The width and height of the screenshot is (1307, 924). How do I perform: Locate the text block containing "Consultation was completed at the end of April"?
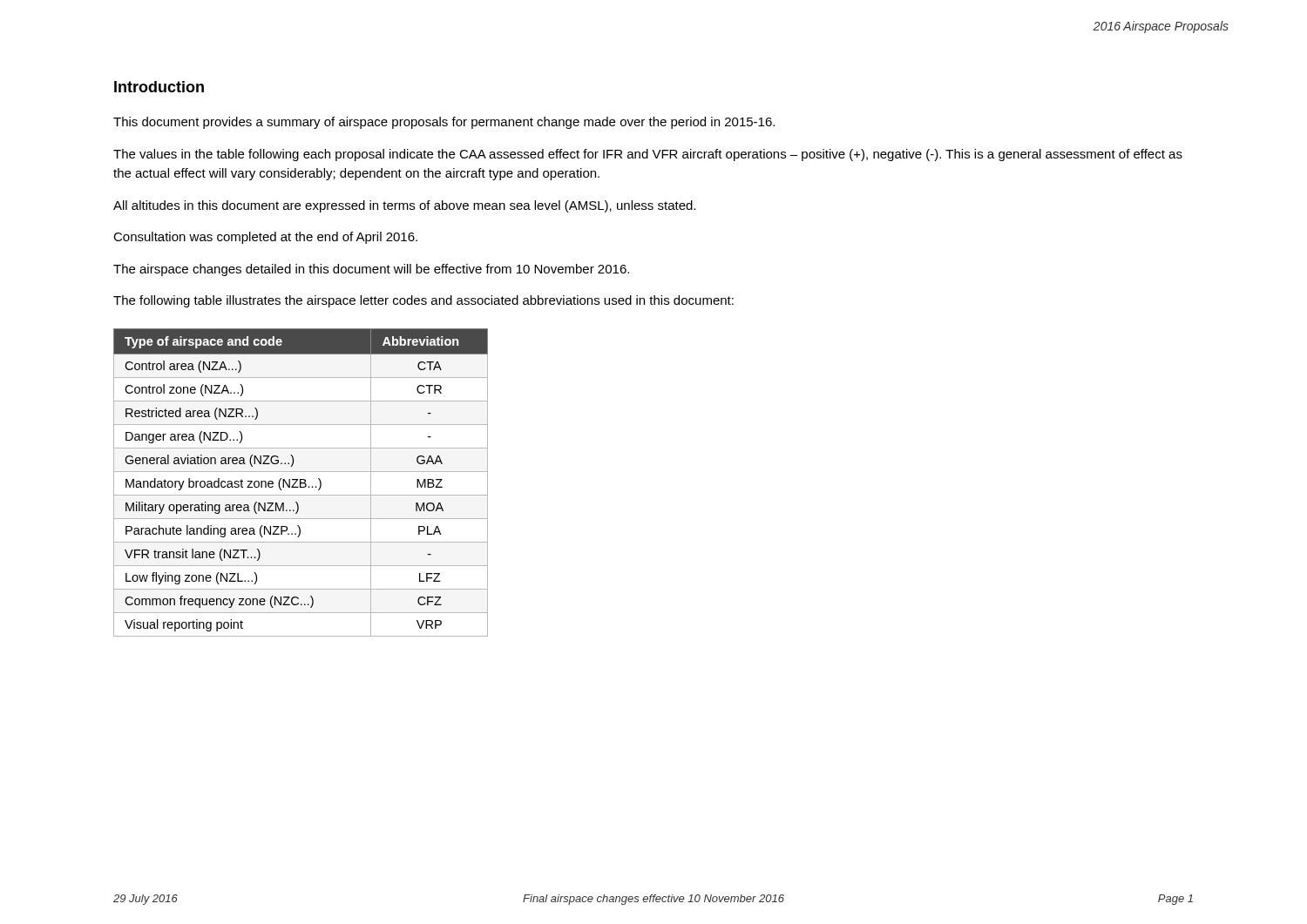coord(266,236)
